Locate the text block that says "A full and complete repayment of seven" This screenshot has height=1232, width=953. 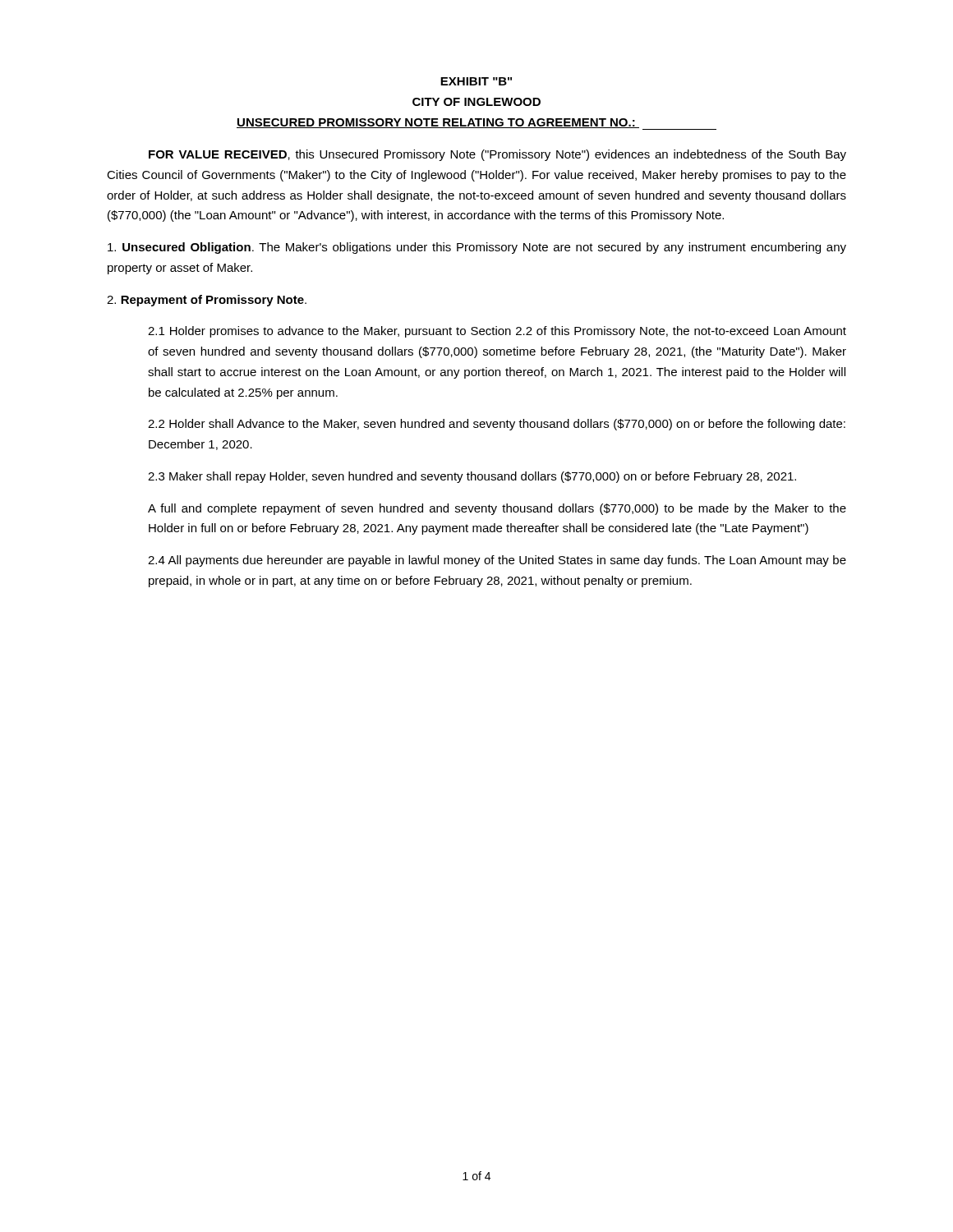[x=476, y=518]
